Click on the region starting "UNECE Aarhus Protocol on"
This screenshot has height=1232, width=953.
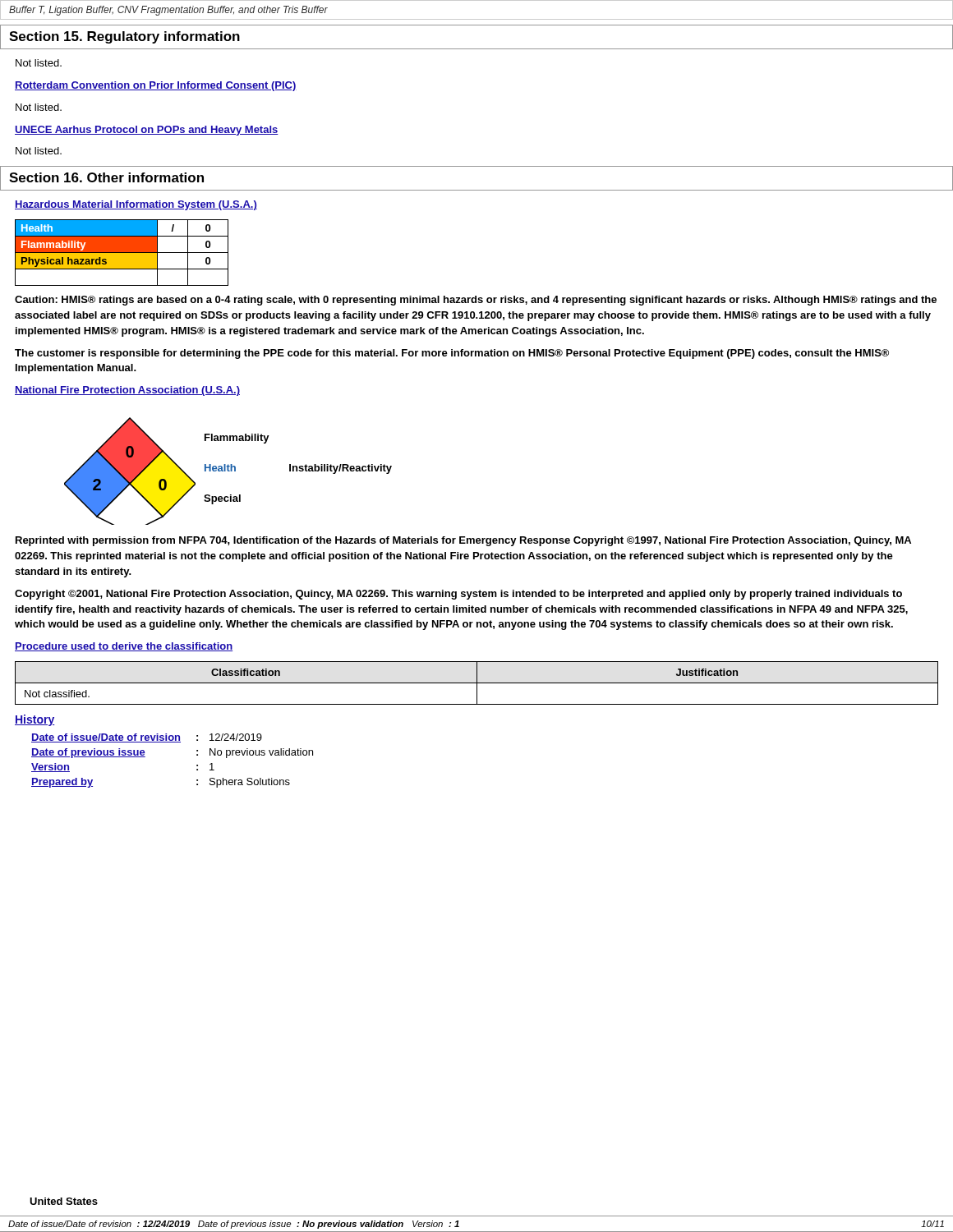[146, 129]
